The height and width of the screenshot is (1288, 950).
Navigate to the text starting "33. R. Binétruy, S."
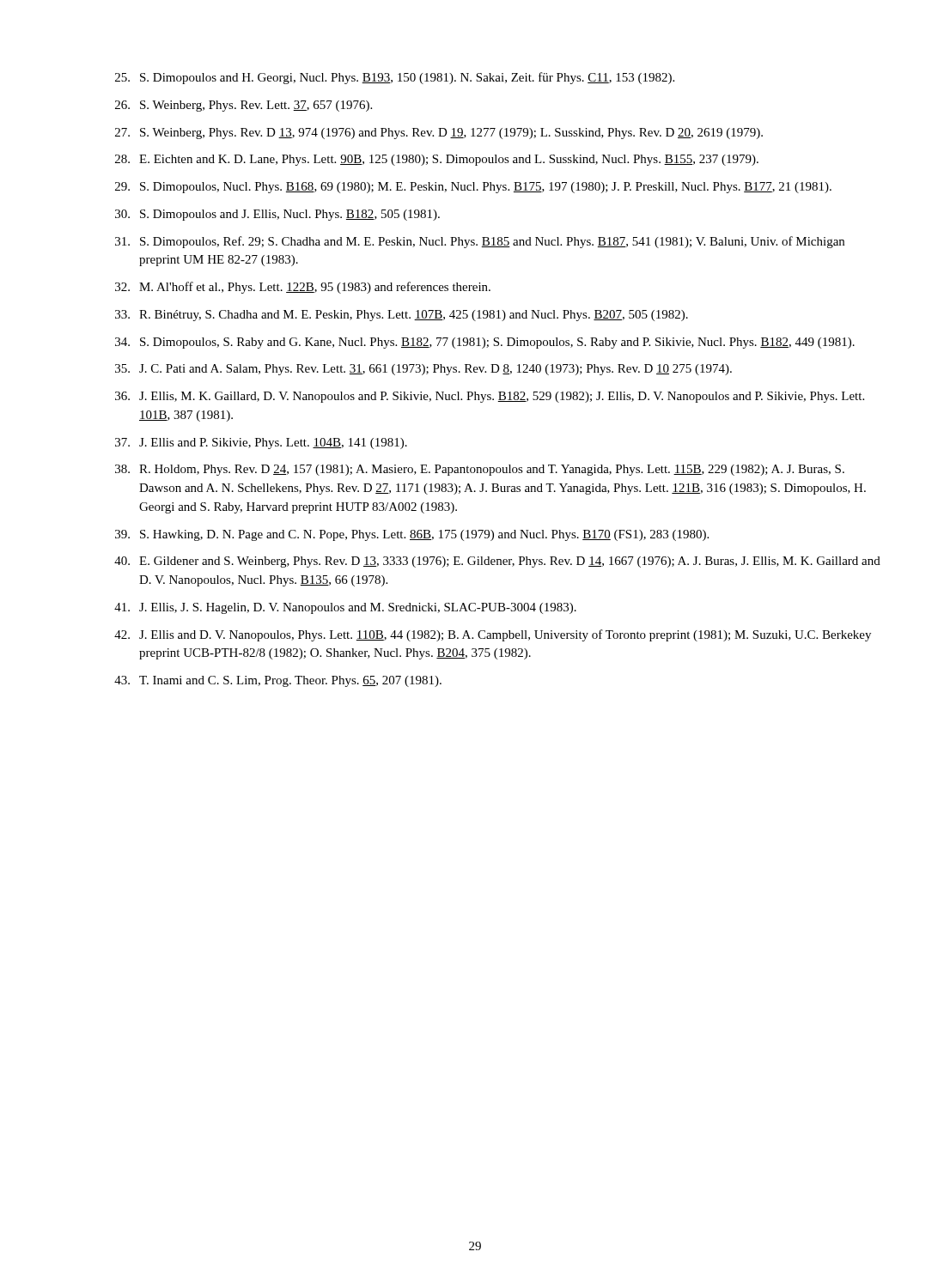pos(484,315)
